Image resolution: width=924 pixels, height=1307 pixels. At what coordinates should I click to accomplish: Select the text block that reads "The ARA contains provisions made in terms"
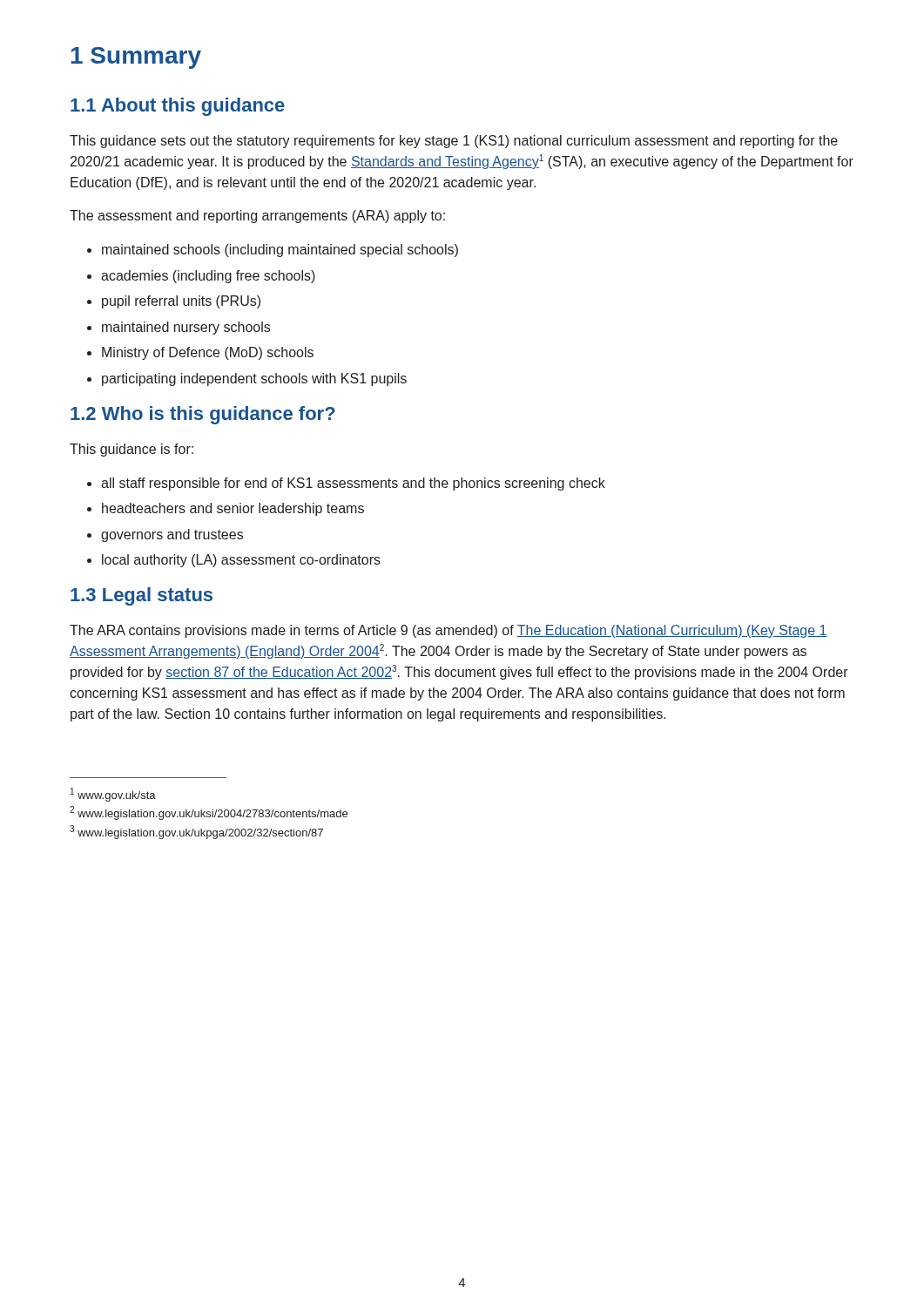462,673
